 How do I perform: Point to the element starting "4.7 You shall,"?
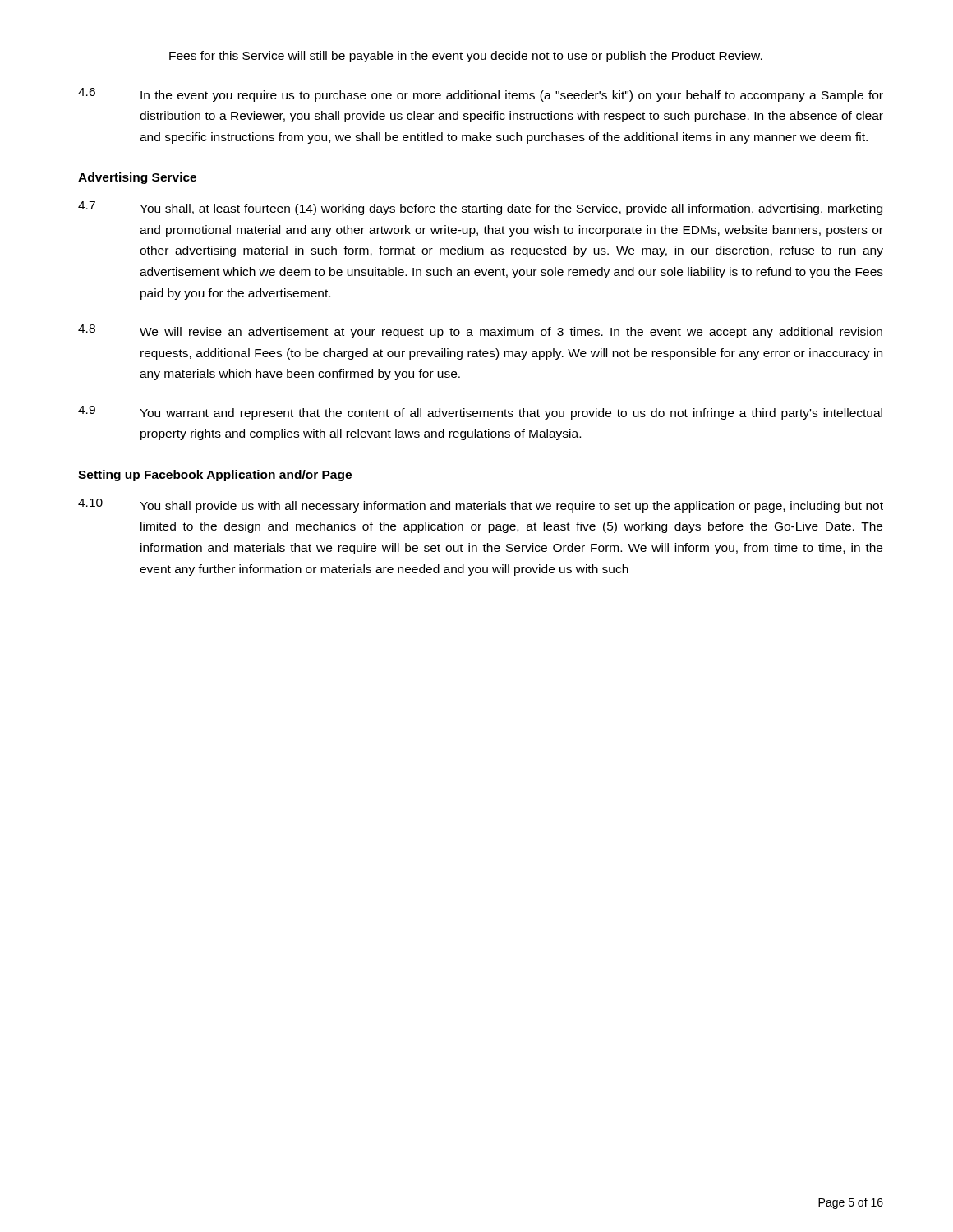click(x=481, y=251)
